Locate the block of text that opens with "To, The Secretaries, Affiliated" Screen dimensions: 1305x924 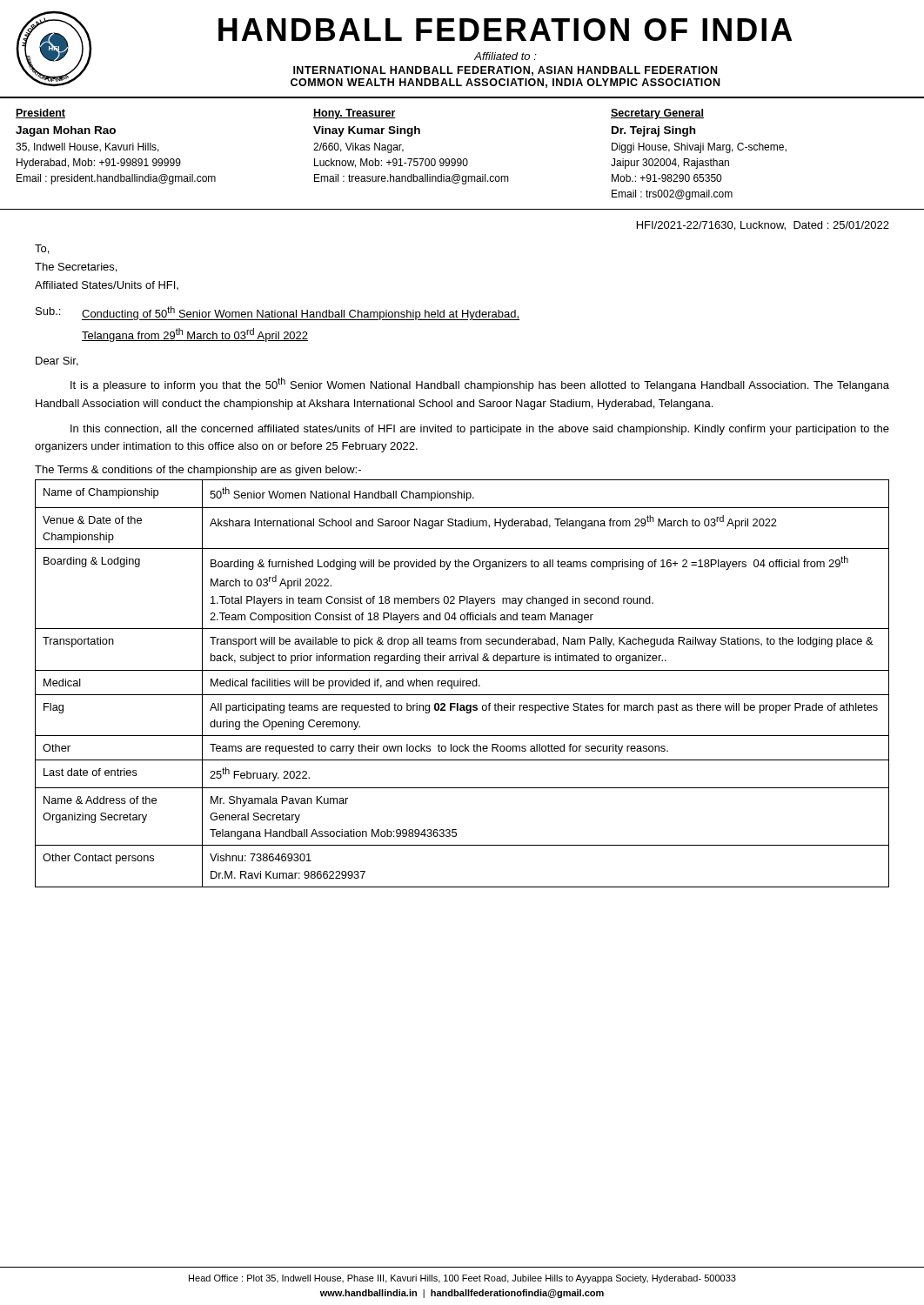tap(107, 266)
